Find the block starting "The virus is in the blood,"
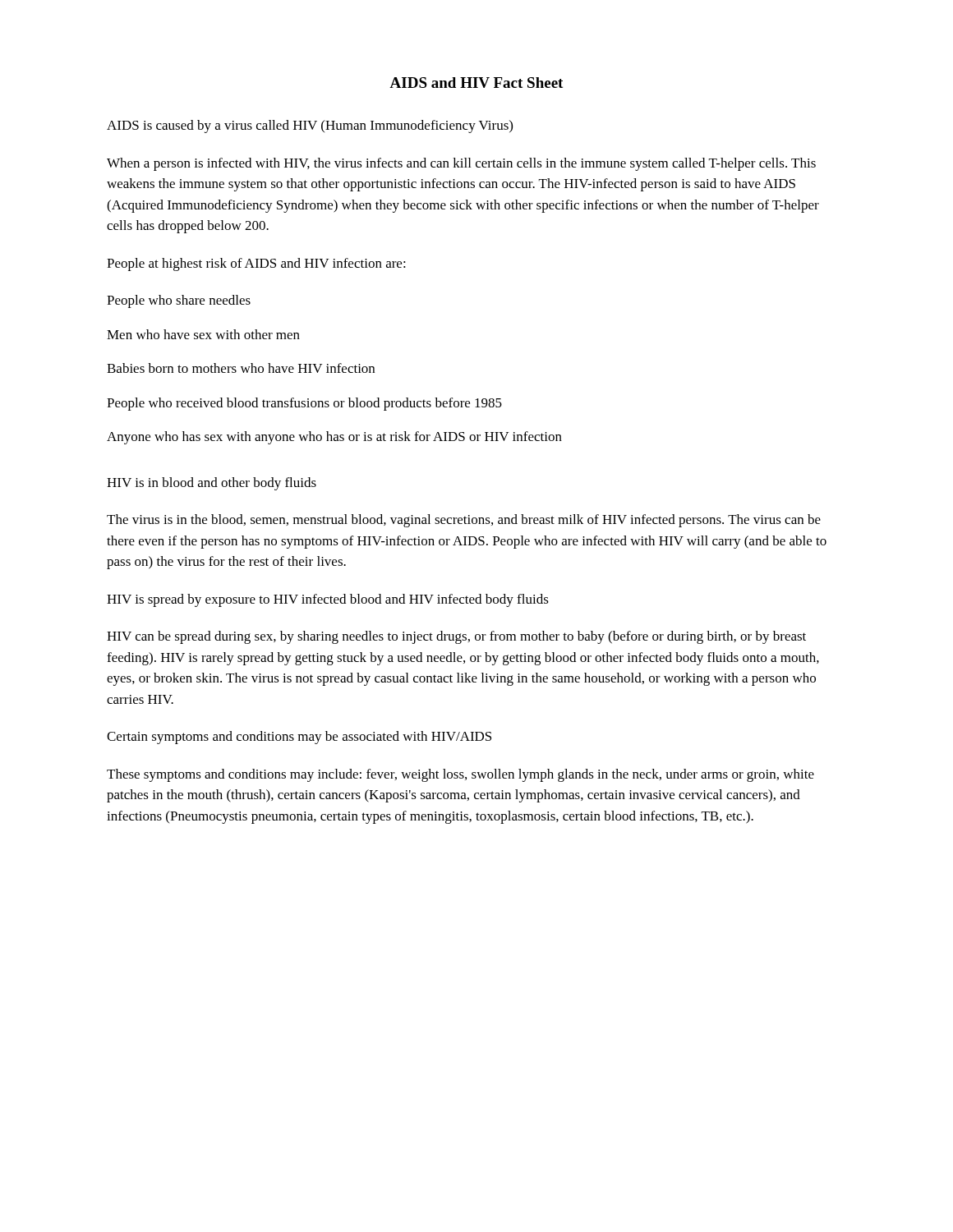Viewport: 953px width, 1232px height. click(467, 540)
